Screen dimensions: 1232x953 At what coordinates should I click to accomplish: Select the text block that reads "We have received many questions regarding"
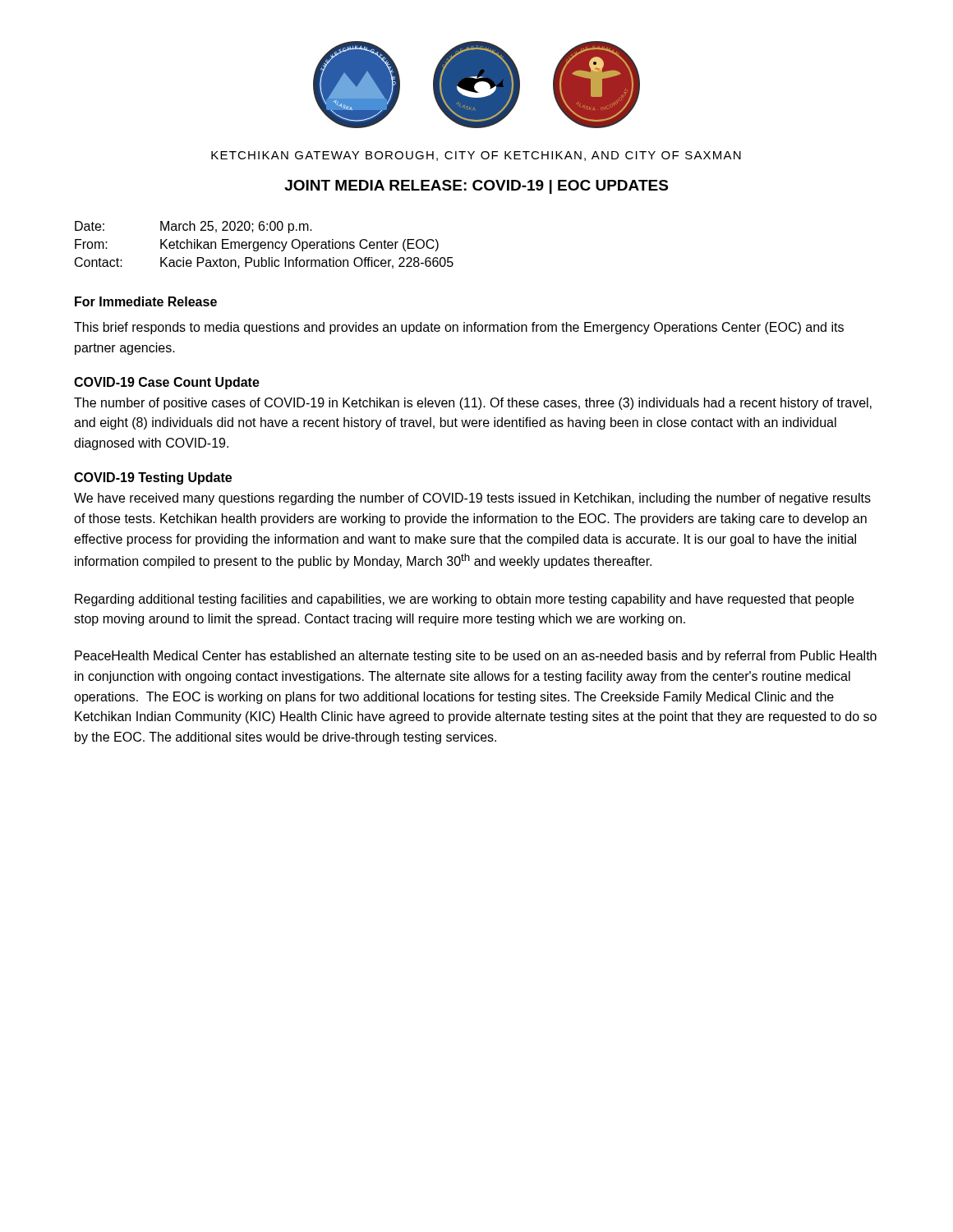coord(472,530)
